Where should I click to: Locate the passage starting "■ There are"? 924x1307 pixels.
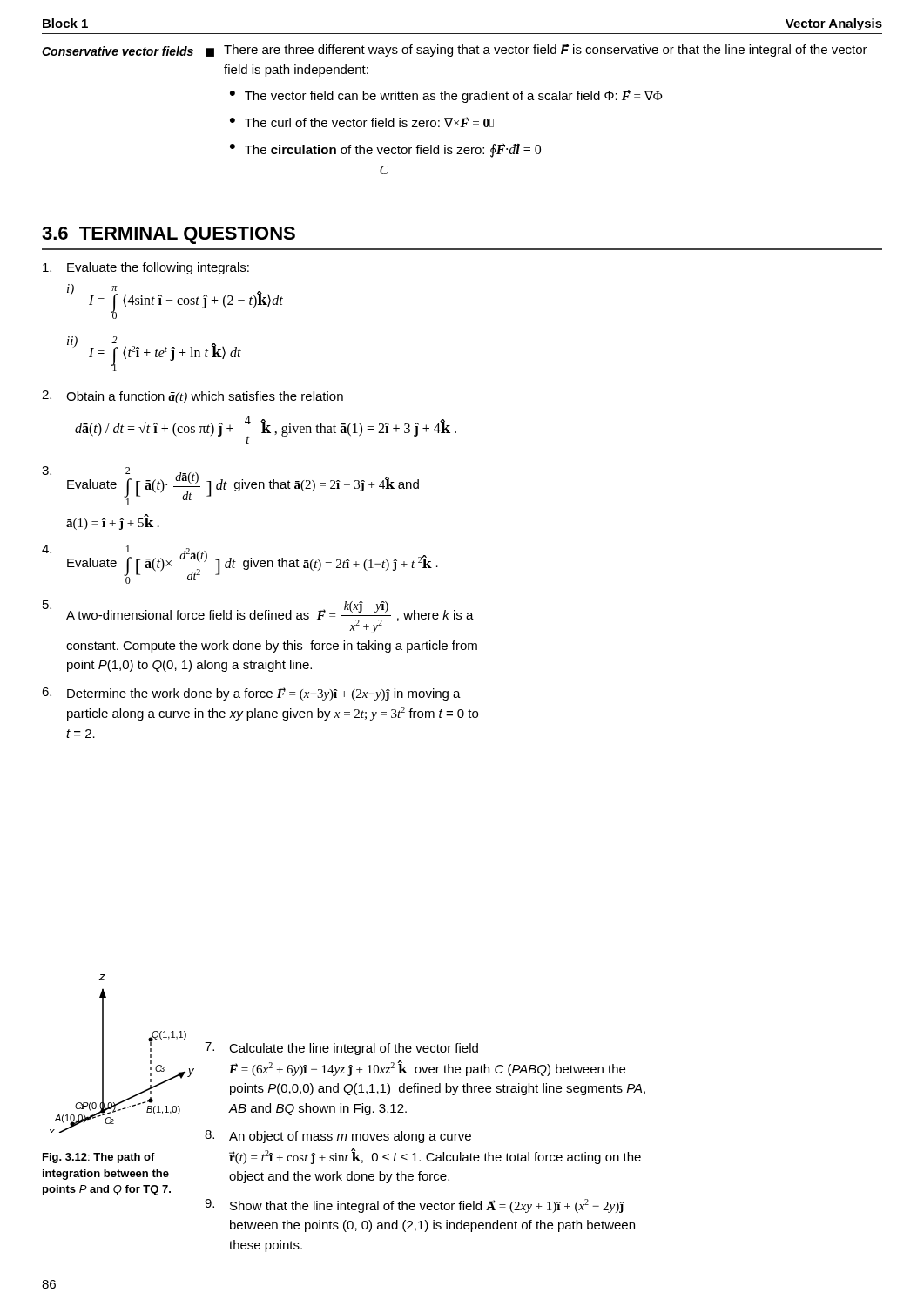(x=543, y=110)
